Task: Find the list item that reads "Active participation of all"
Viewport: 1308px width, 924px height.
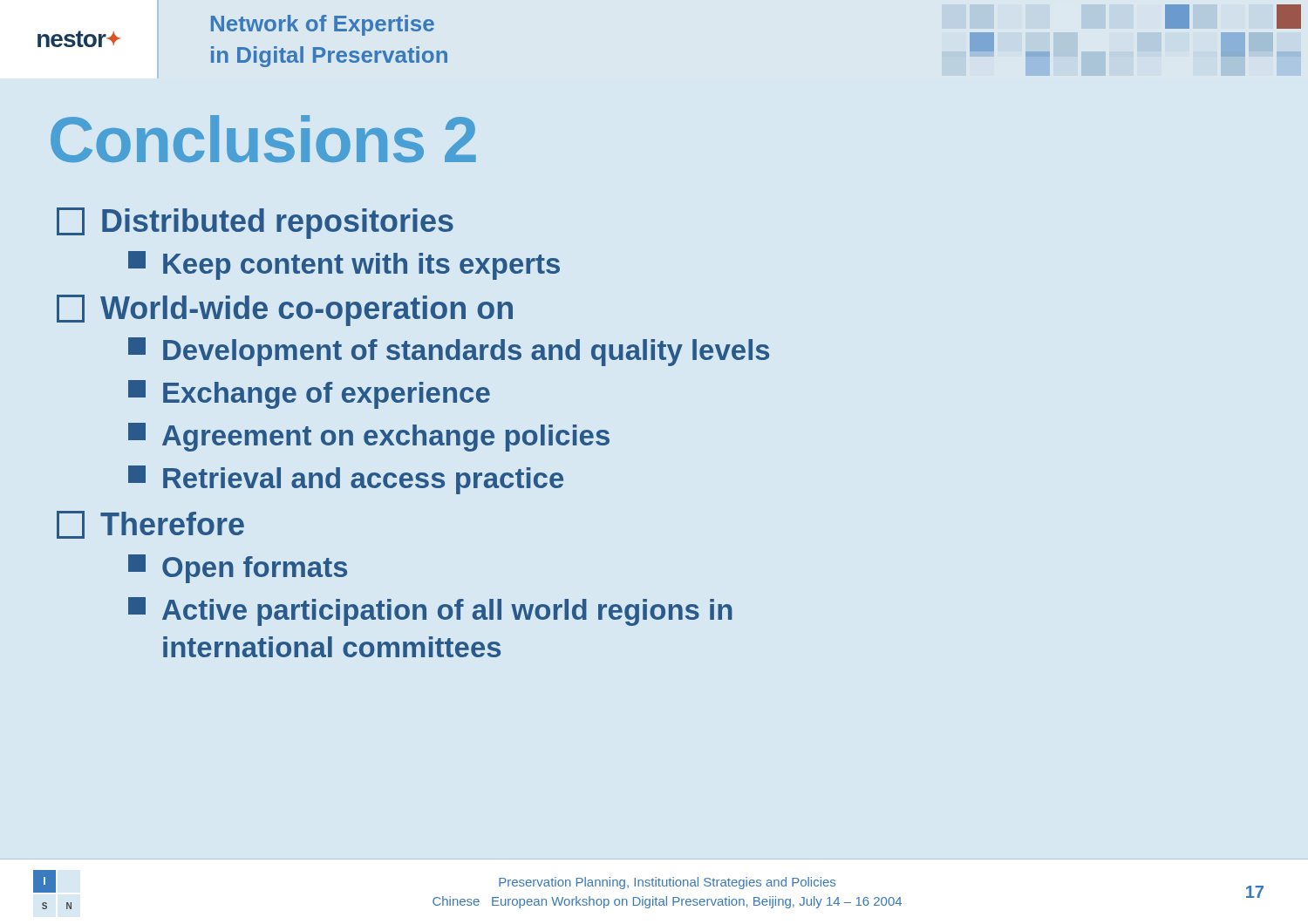Action: coord(431,629)
